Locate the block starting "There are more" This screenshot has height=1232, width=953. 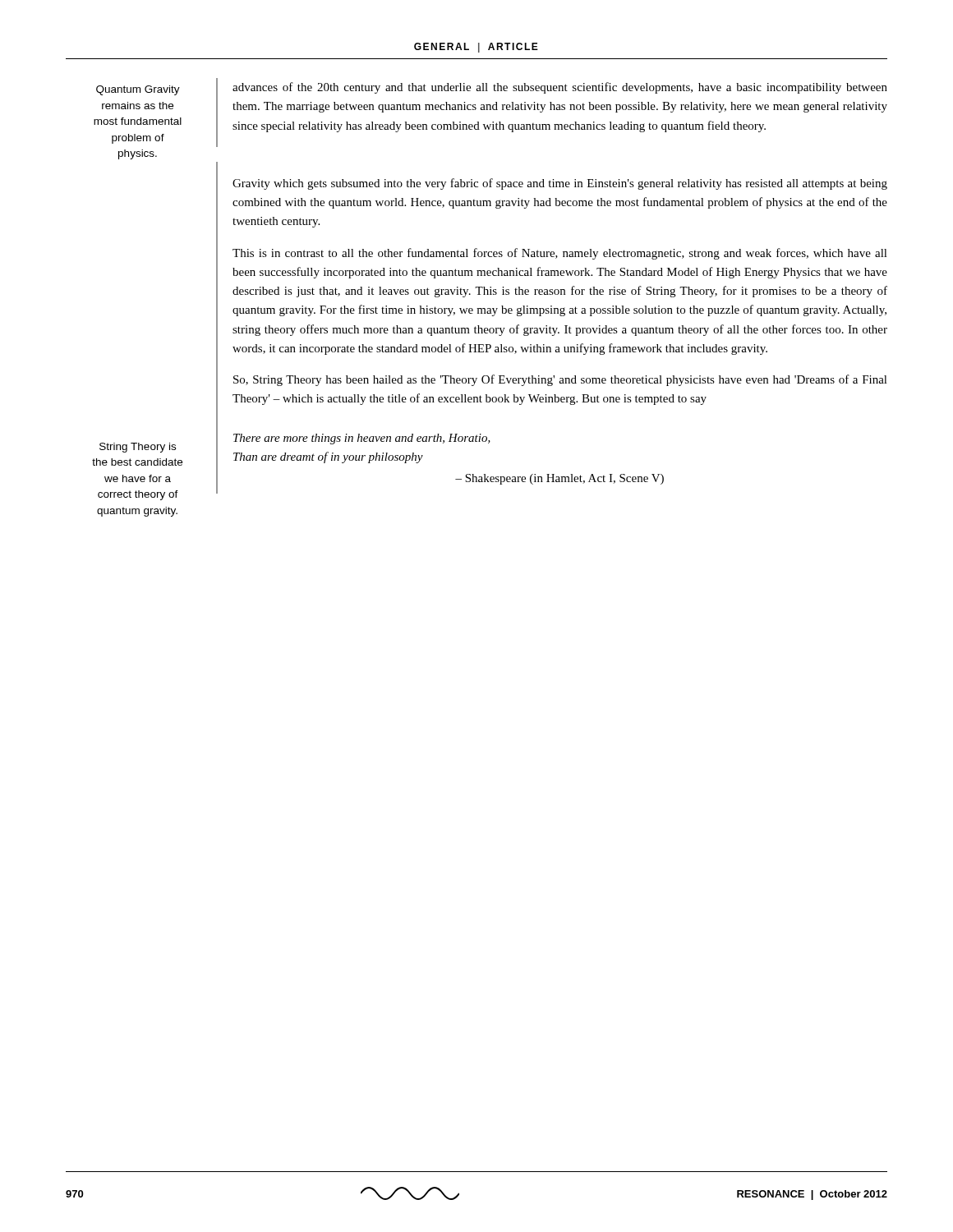(x=362, y=439)
